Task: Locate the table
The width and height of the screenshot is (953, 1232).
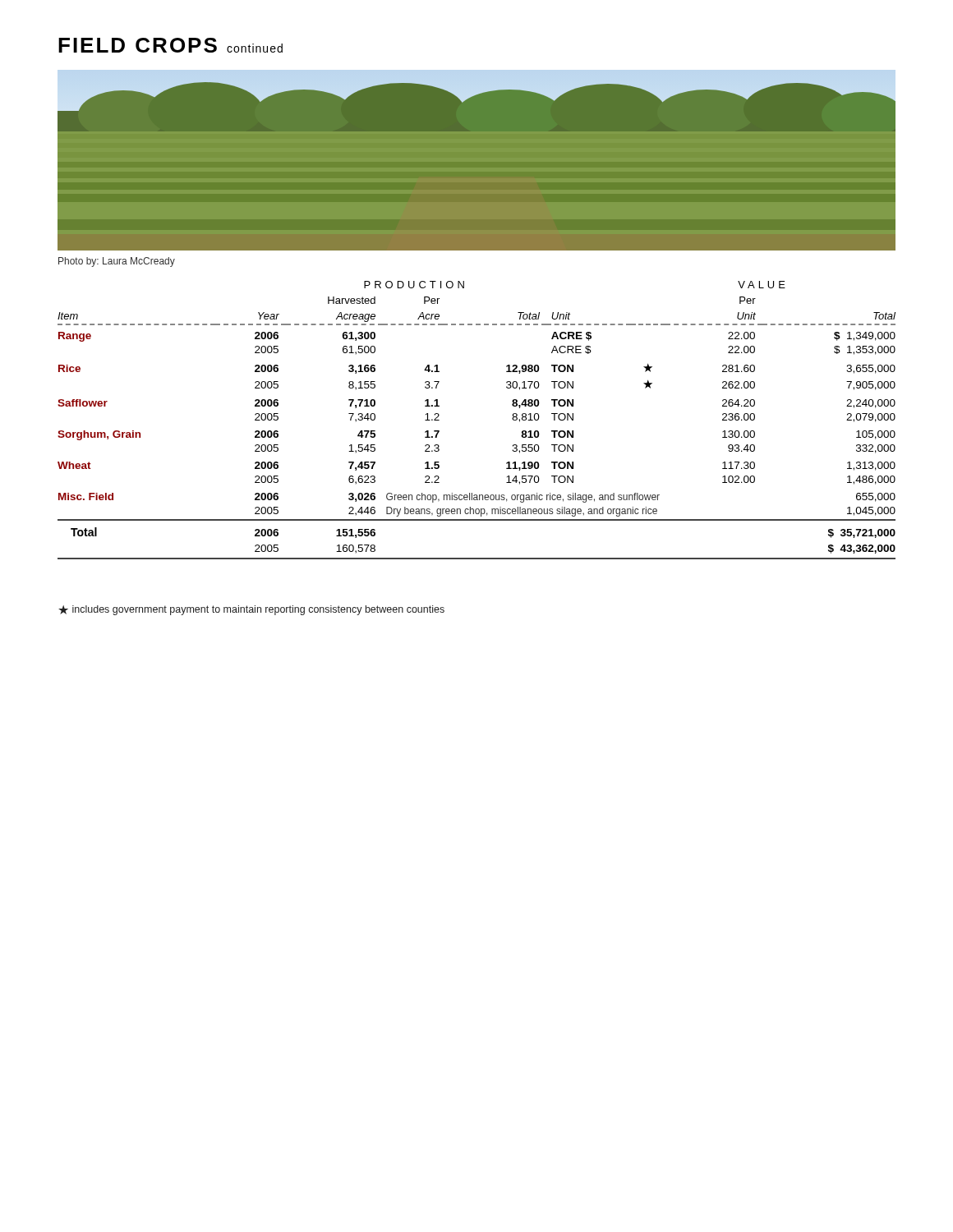Action: pos(476,419)
